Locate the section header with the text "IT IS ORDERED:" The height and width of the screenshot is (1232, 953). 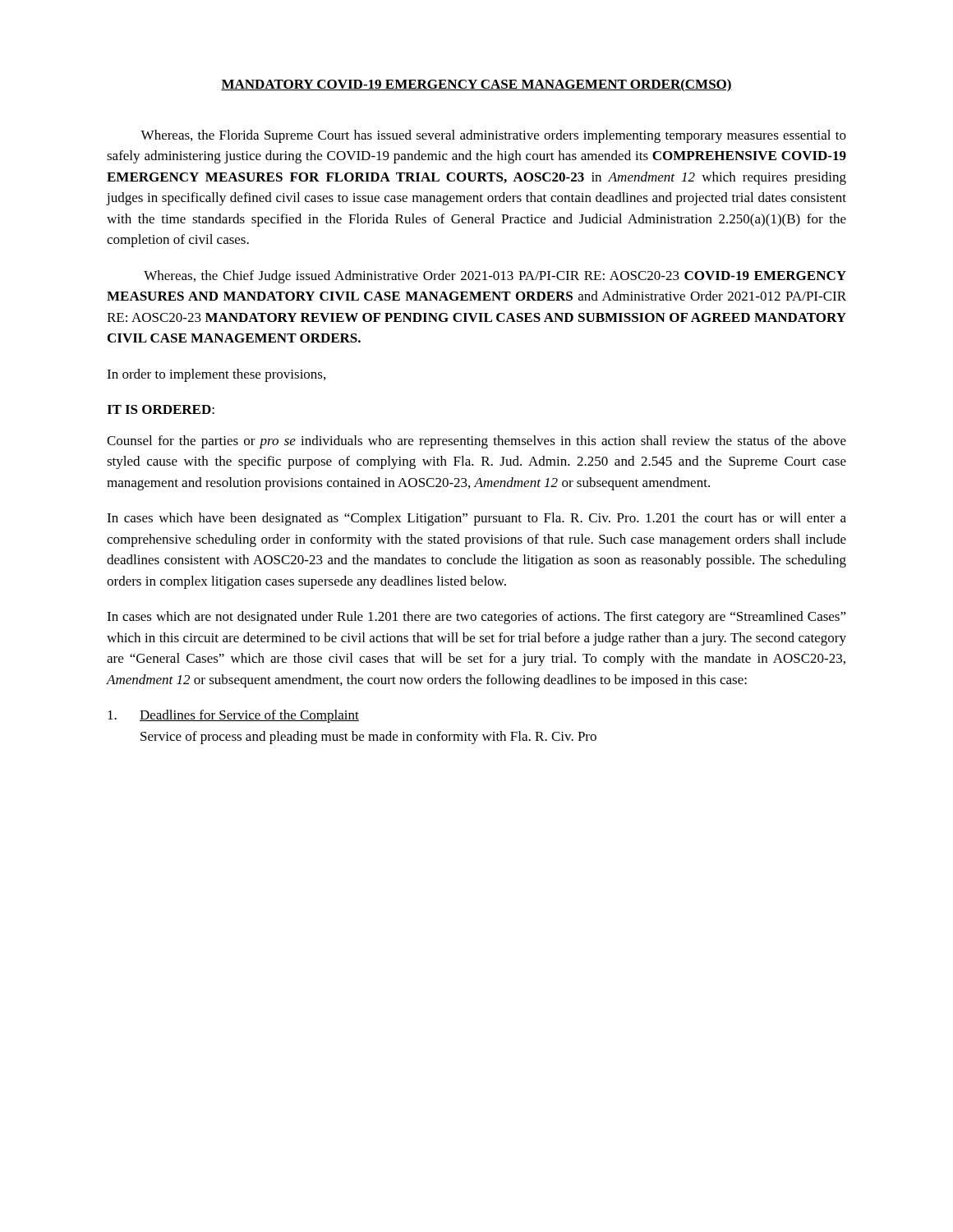(x=161, y=409)
